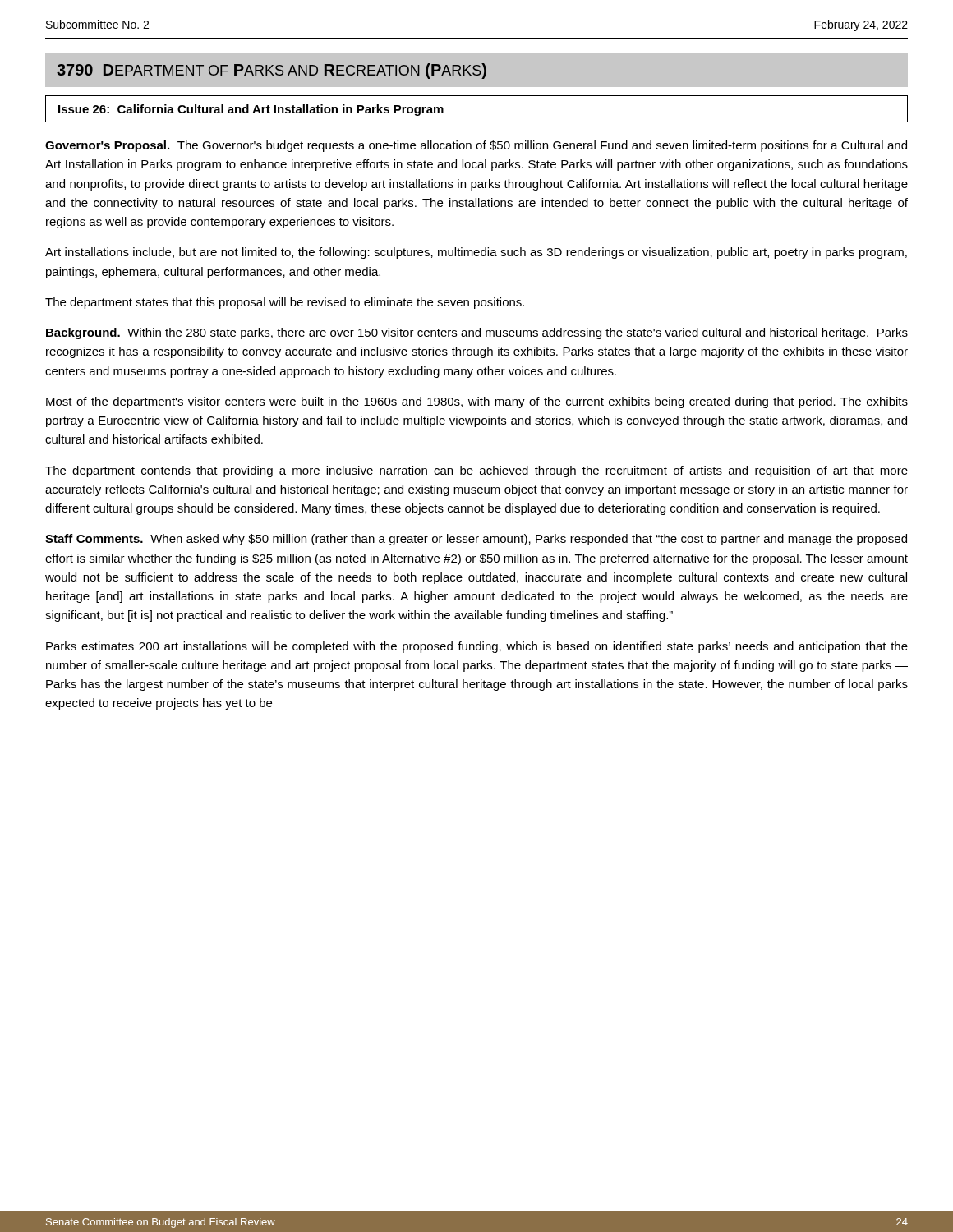The image size is (953, 1232).
Task: Find the text block with the text "Background. Within the 280 state"
Action: pos(476,351)
